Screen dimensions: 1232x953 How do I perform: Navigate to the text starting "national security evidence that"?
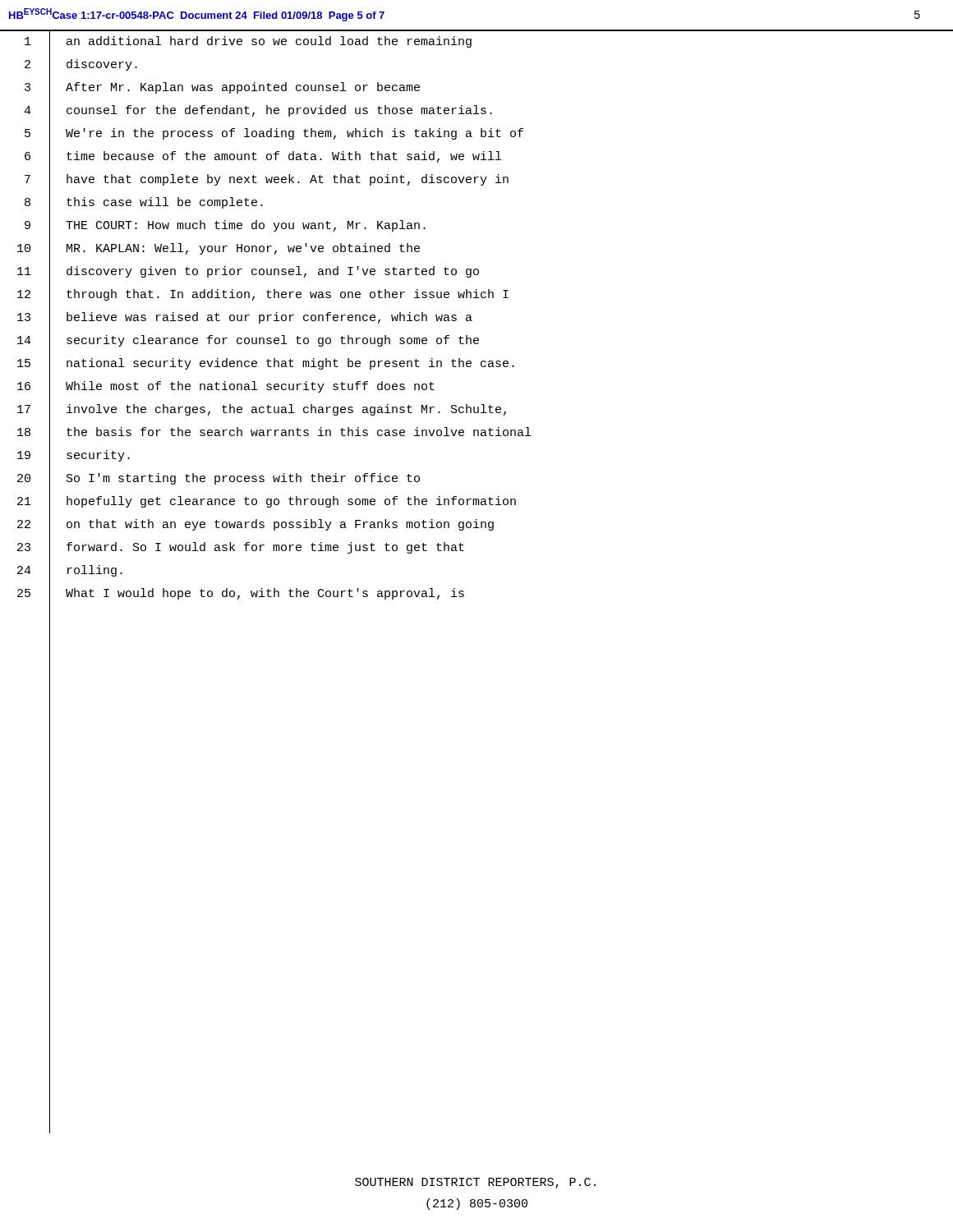coord(291,364)
